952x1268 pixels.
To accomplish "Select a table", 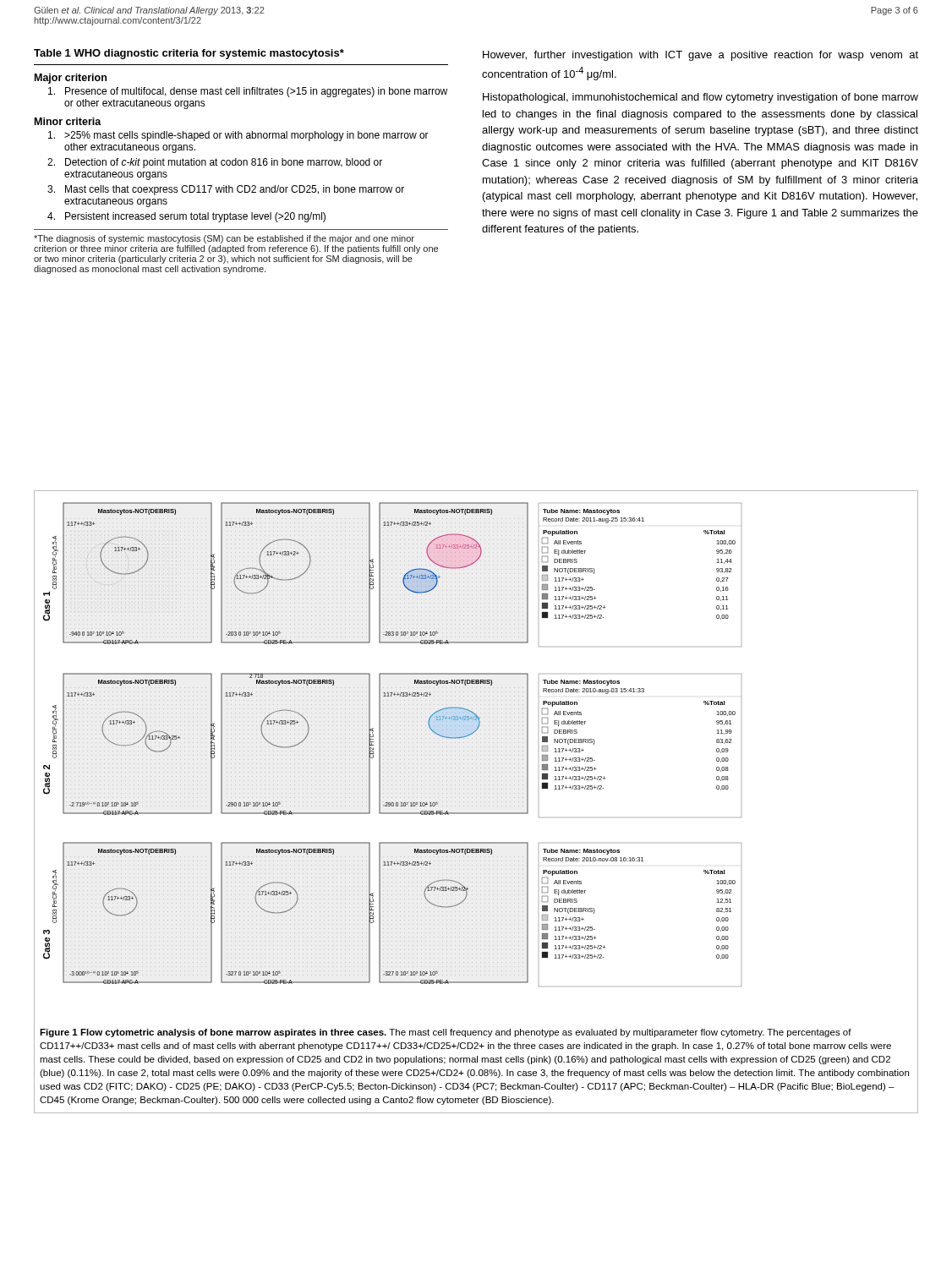I will (x=241, y=160).
